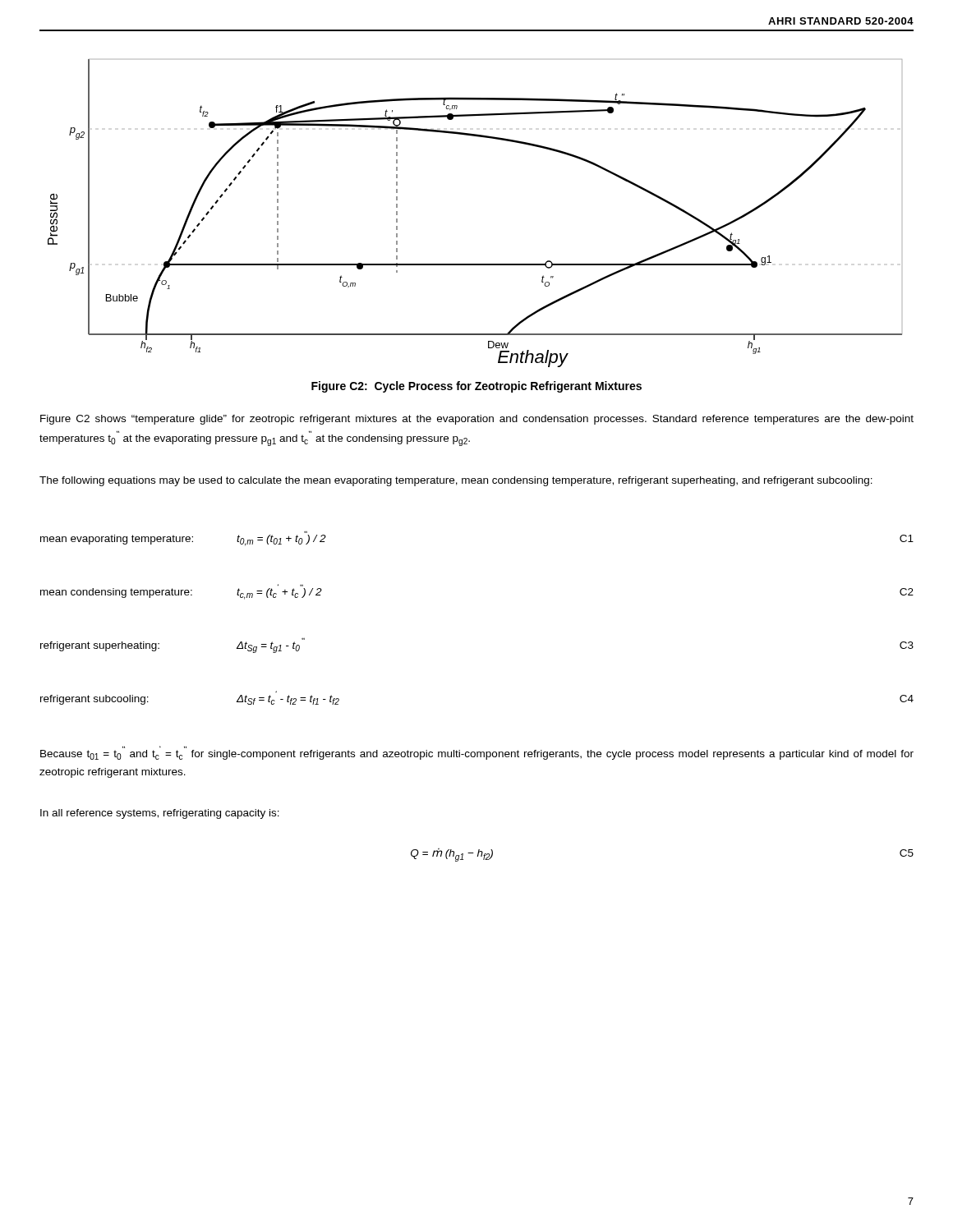The image size is (953, 1232).
Task: Select the formula containing "mean evaporating temperature: t0,m = (t01 + t0‟)"
Action: coord(115,540)
